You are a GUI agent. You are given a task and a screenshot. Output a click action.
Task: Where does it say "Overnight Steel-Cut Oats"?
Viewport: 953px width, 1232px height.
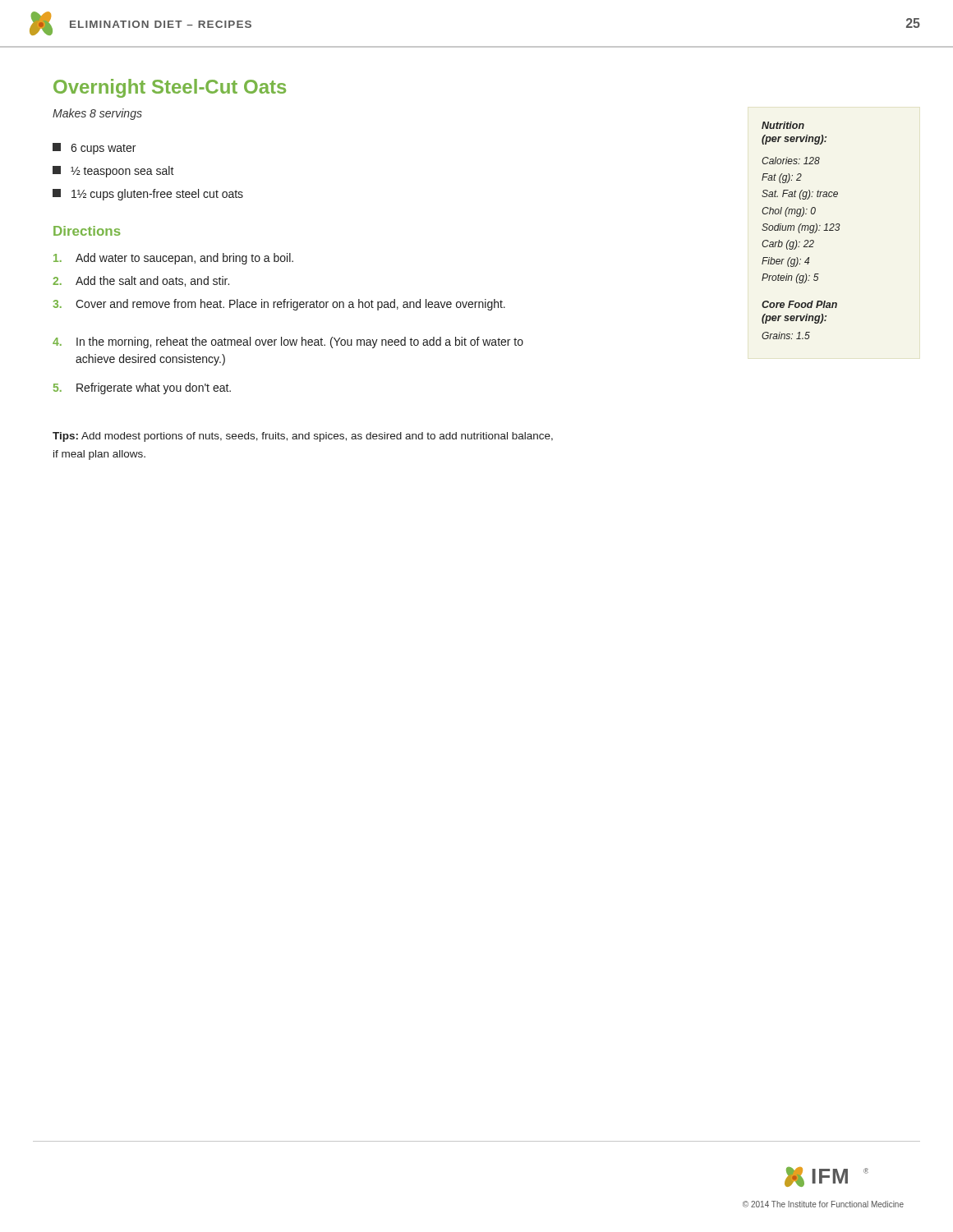coord(170,87)
